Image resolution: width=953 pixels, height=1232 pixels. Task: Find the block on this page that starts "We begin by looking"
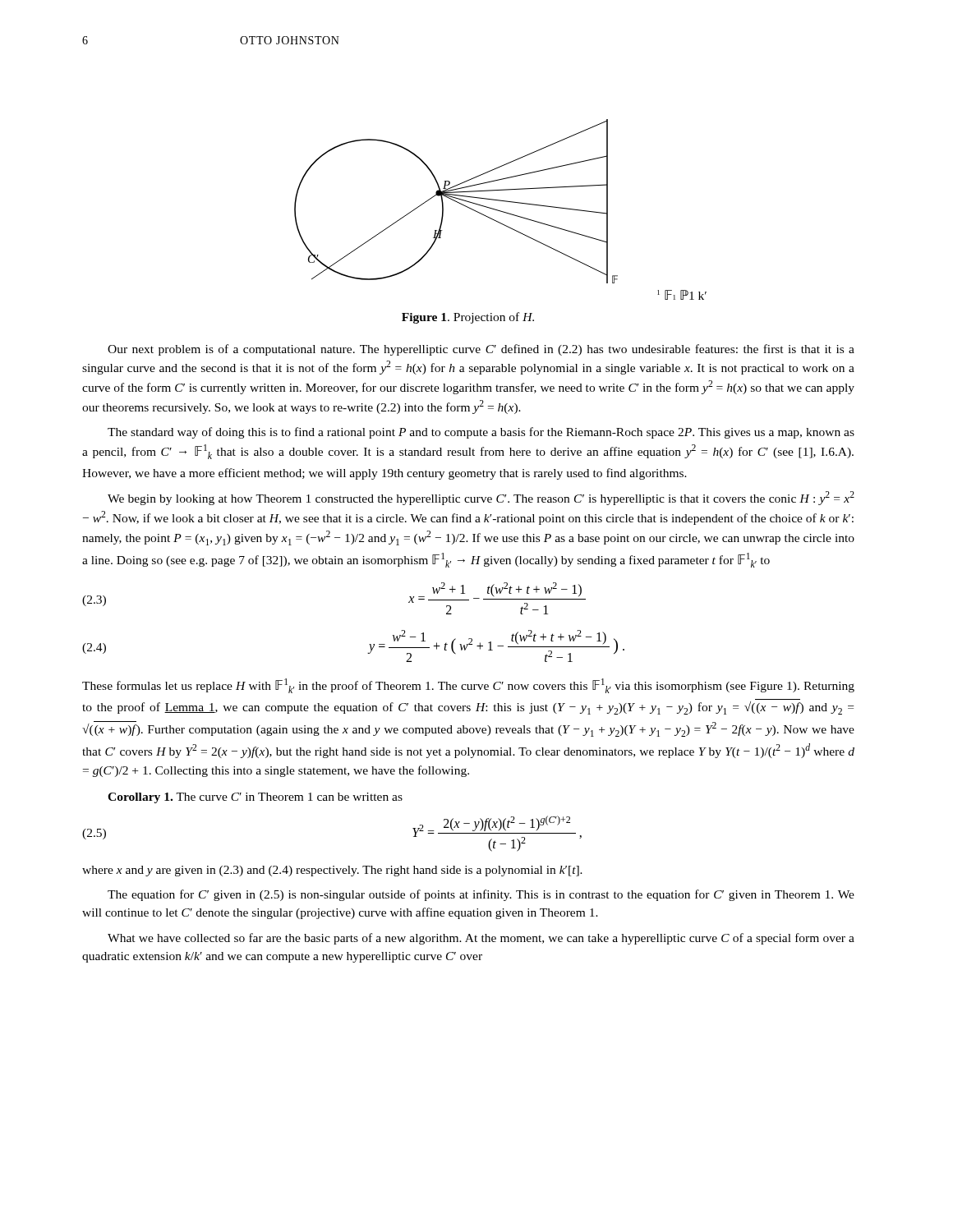pyautogui.click(x=468, y=530)
